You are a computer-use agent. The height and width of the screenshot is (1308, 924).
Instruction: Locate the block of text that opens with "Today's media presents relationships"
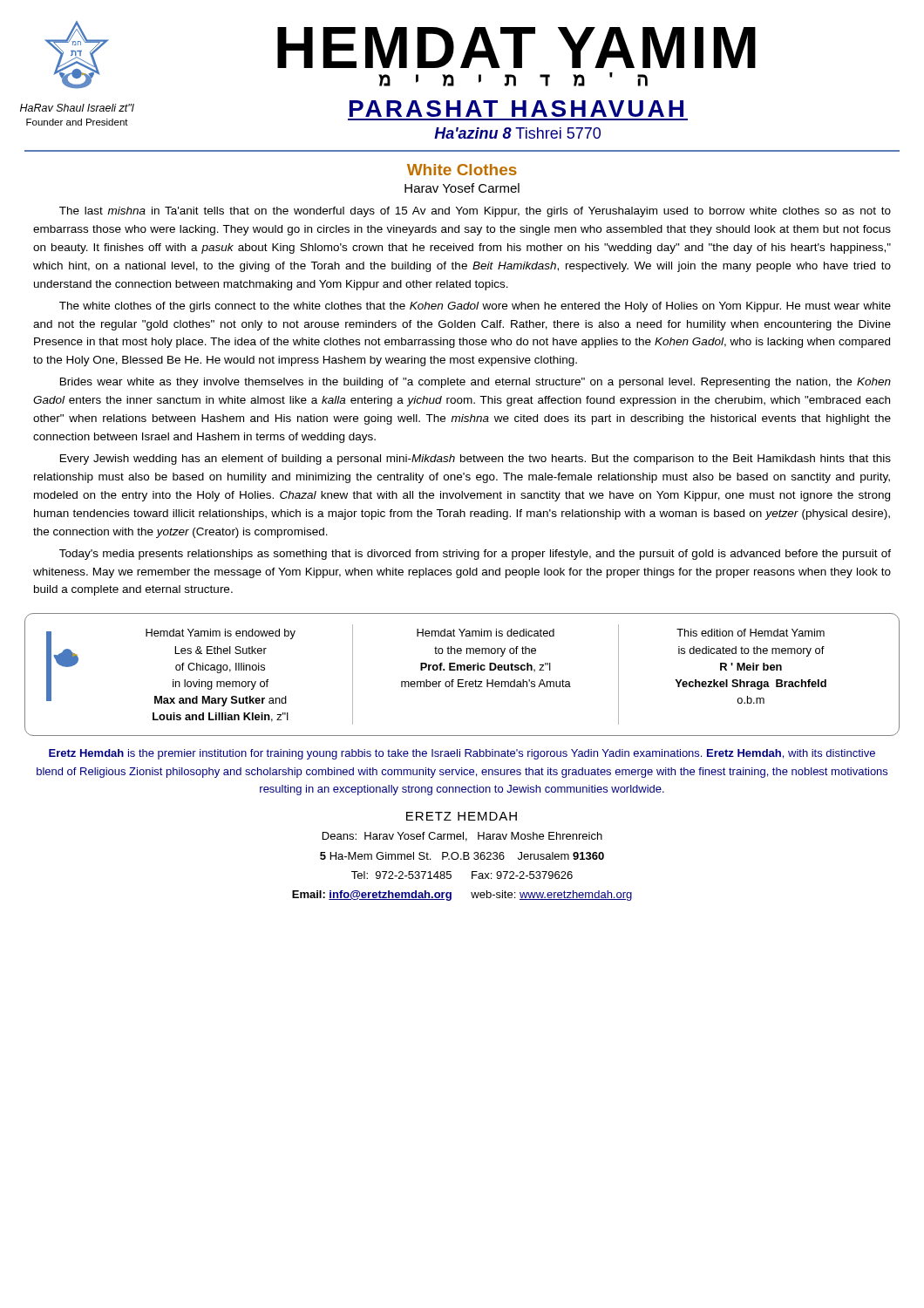(462, 571)
